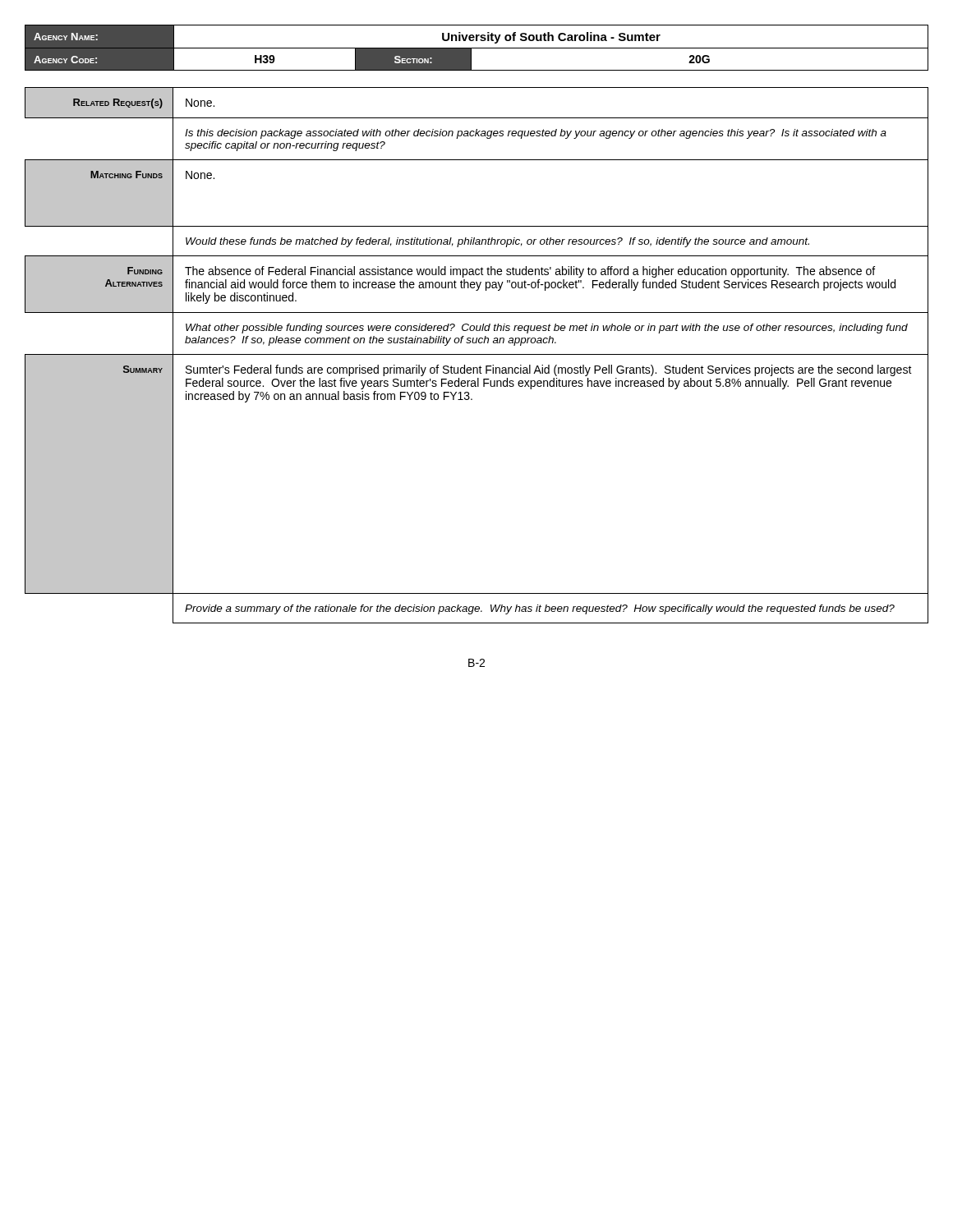Click on the table containing "The absence of"
The height and width of the screenshot is (1232, 953).
[x=476, y=355]
